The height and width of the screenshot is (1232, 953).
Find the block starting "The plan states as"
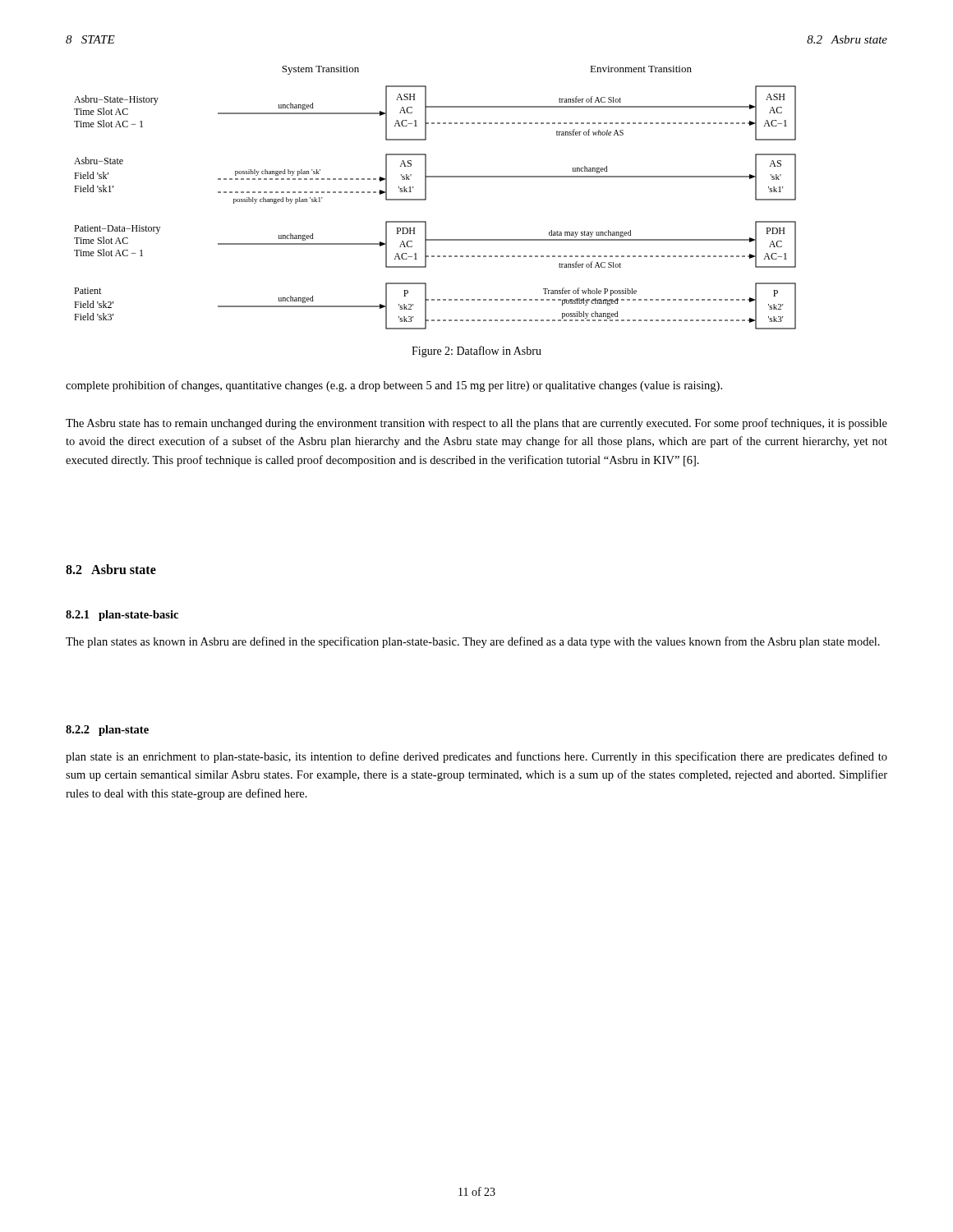point(473,641)
